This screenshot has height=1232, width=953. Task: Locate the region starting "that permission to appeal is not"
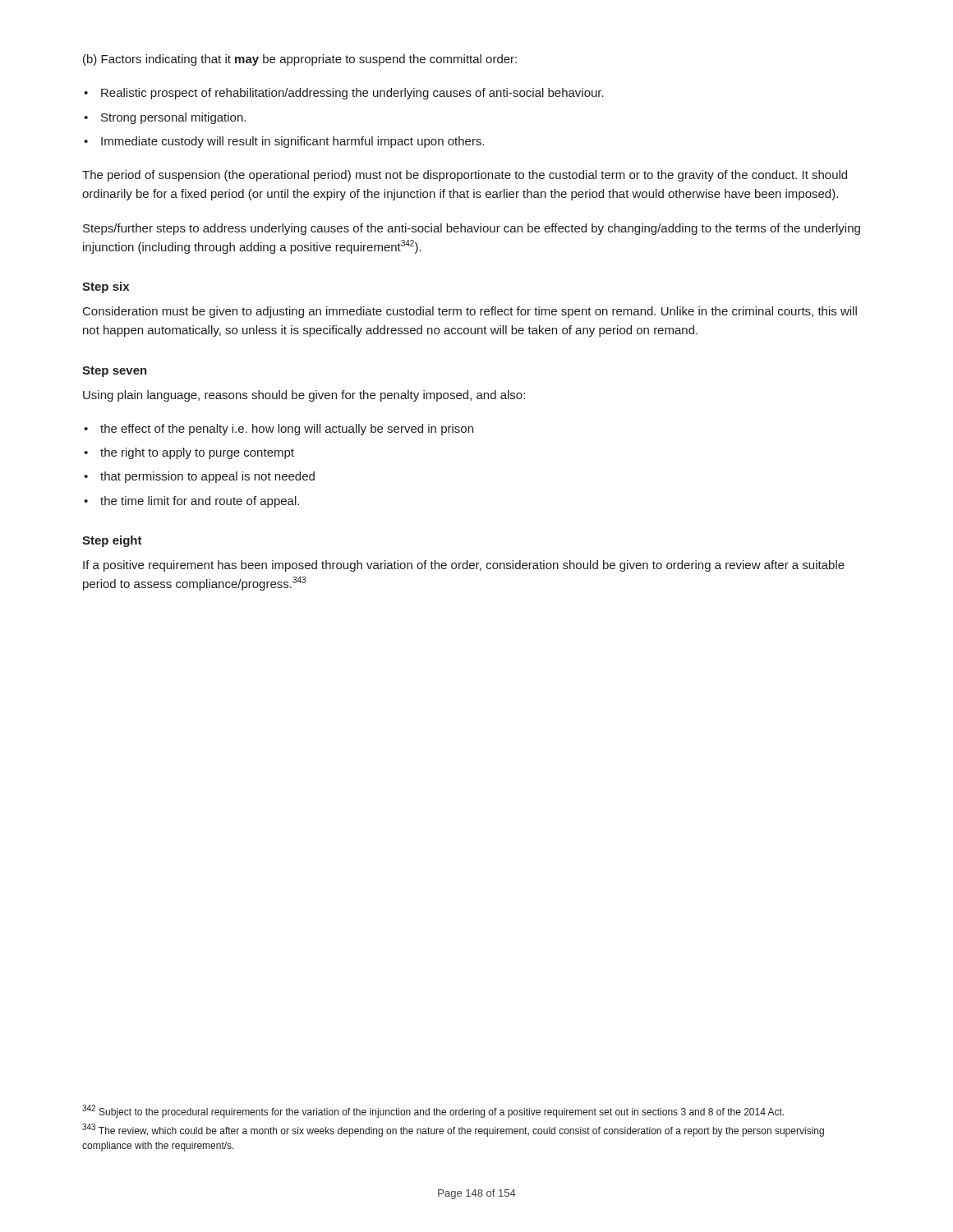click(208, 476)
